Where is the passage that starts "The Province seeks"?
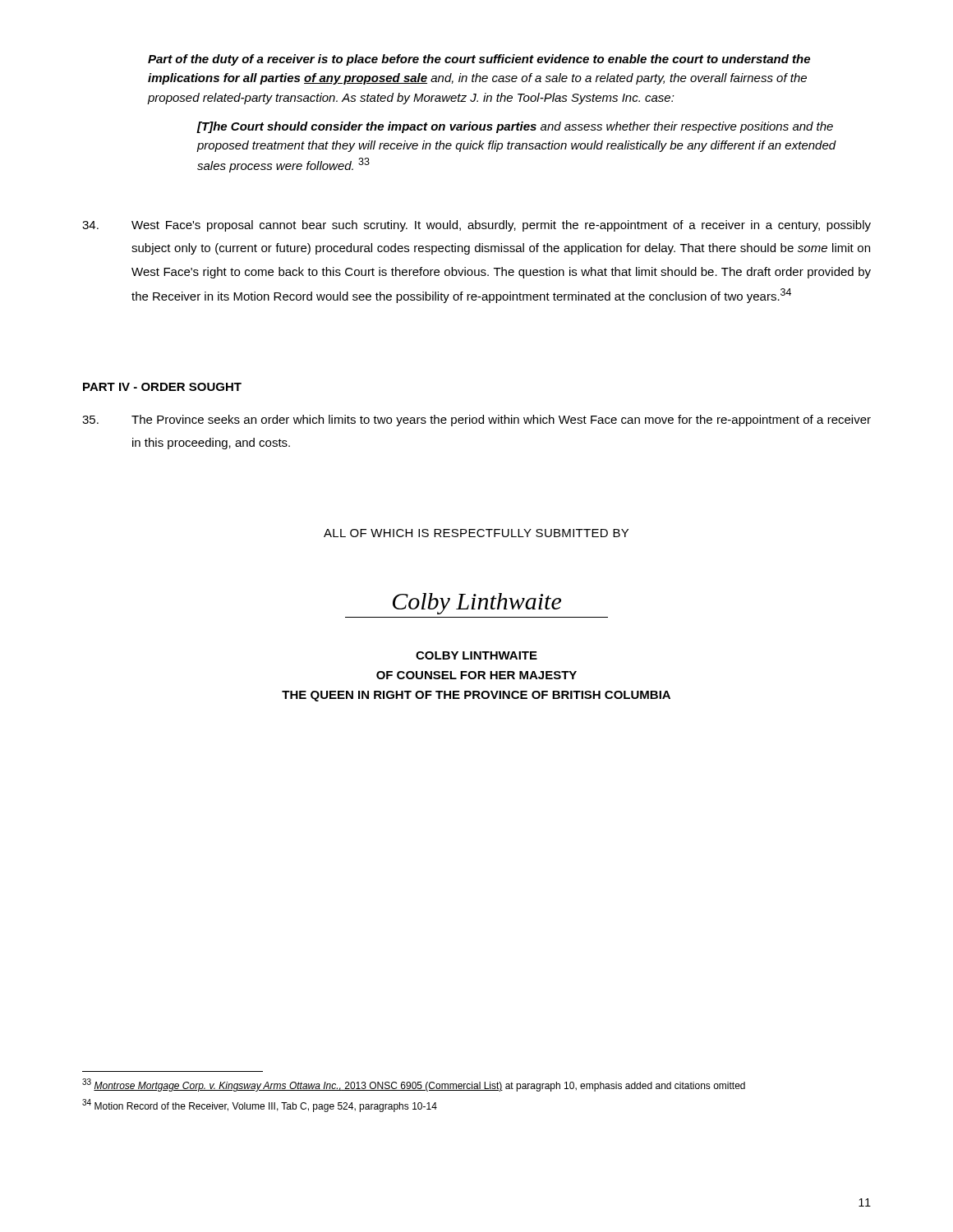This screenshot has height=1232, width=953. (x=476, y=431)
